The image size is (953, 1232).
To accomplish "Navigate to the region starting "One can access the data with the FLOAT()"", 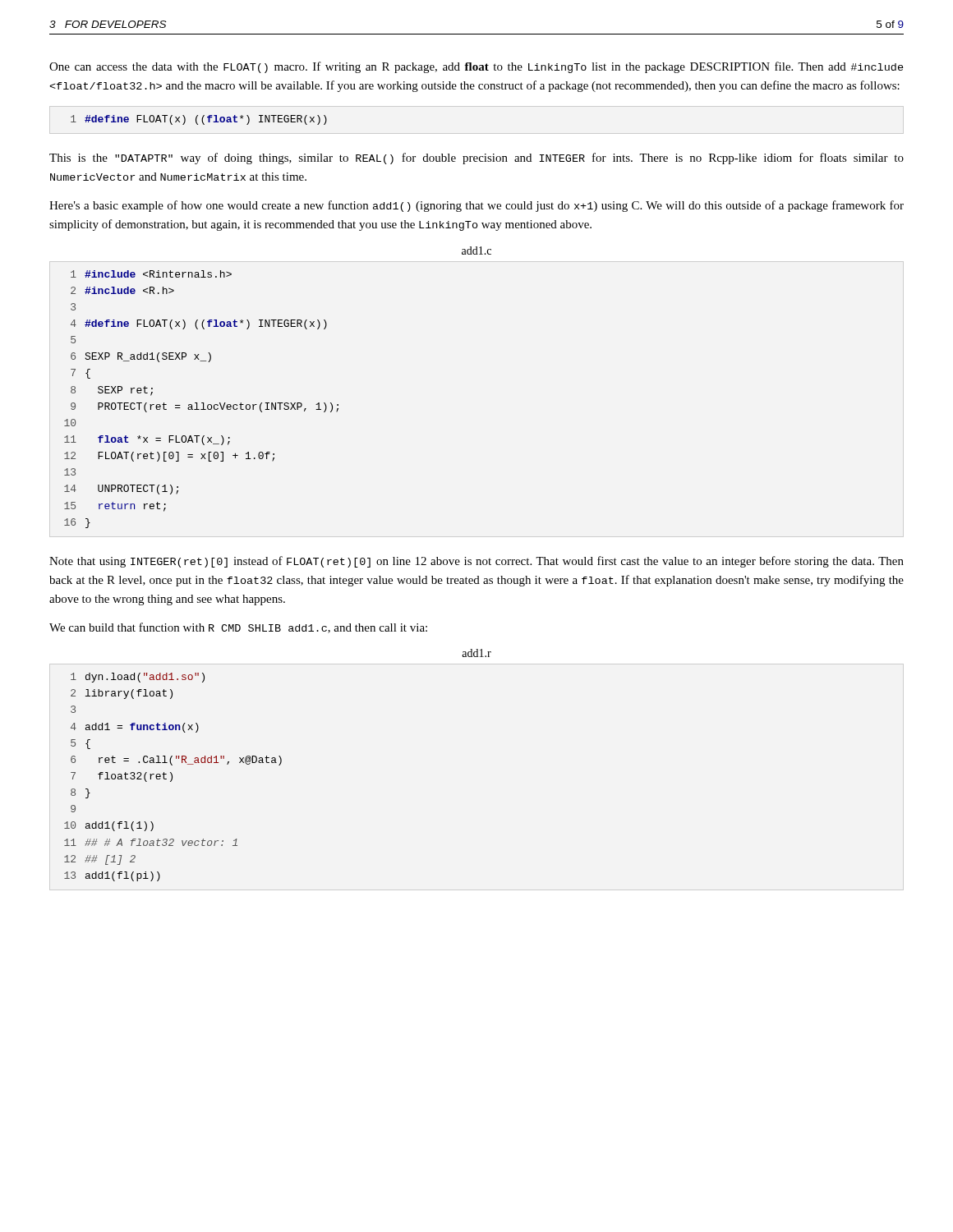I will point(476,77).
